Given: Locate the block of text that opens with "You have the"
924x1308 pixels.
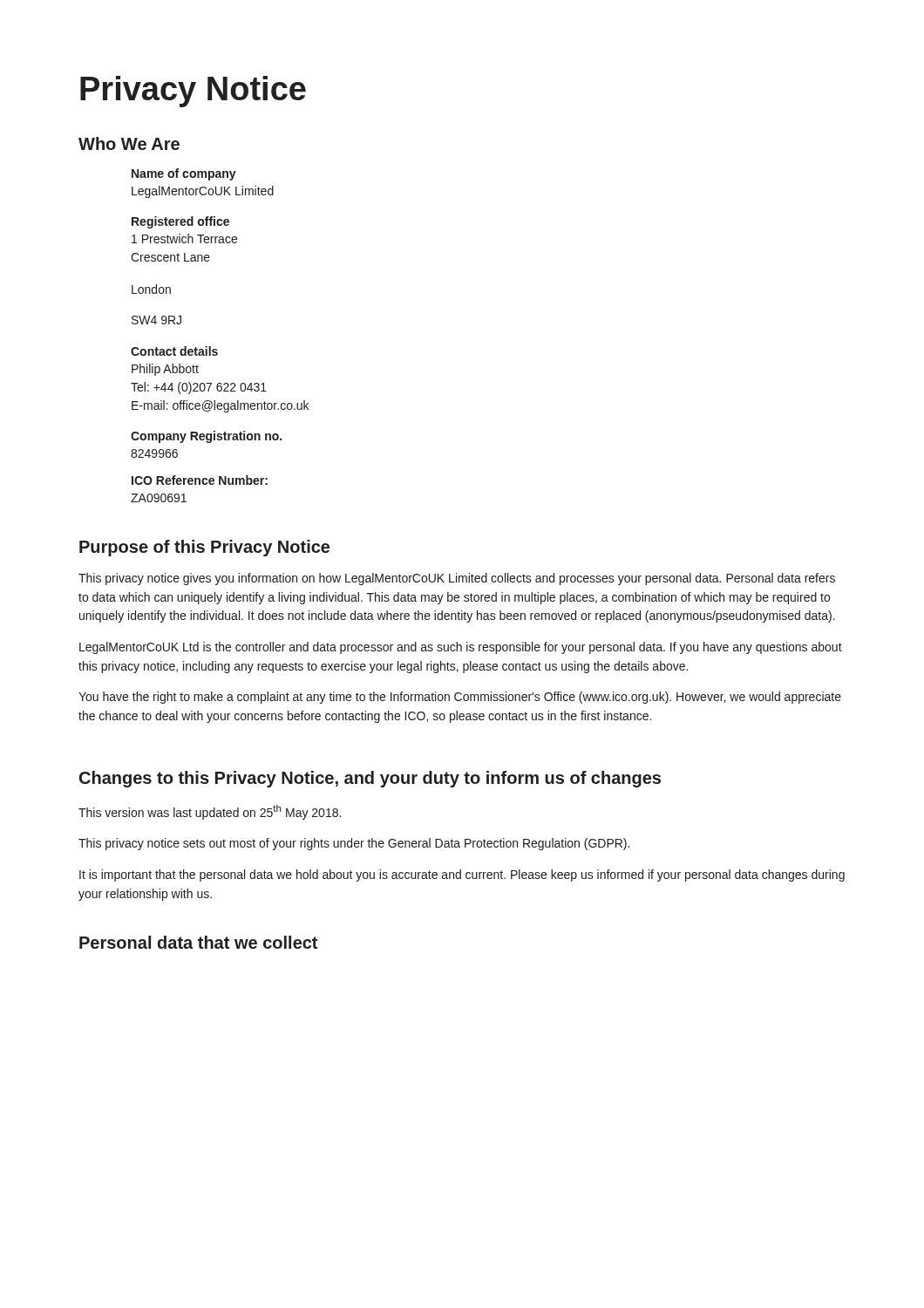Looking at the screenshot, I should (x=460, y=707).
